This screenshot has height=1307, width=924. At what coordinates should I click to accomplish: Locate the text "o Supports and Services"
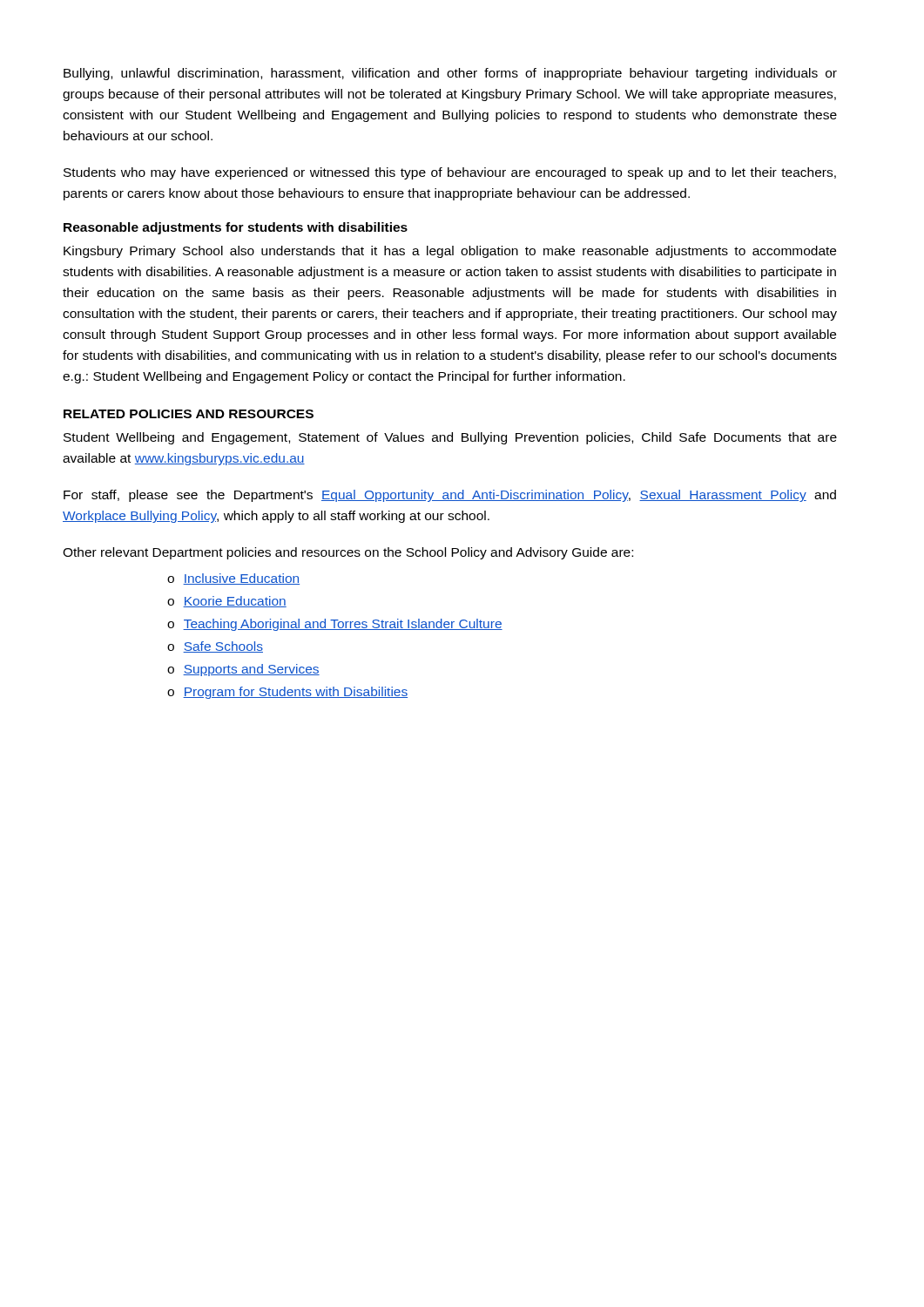coord(243,669)
